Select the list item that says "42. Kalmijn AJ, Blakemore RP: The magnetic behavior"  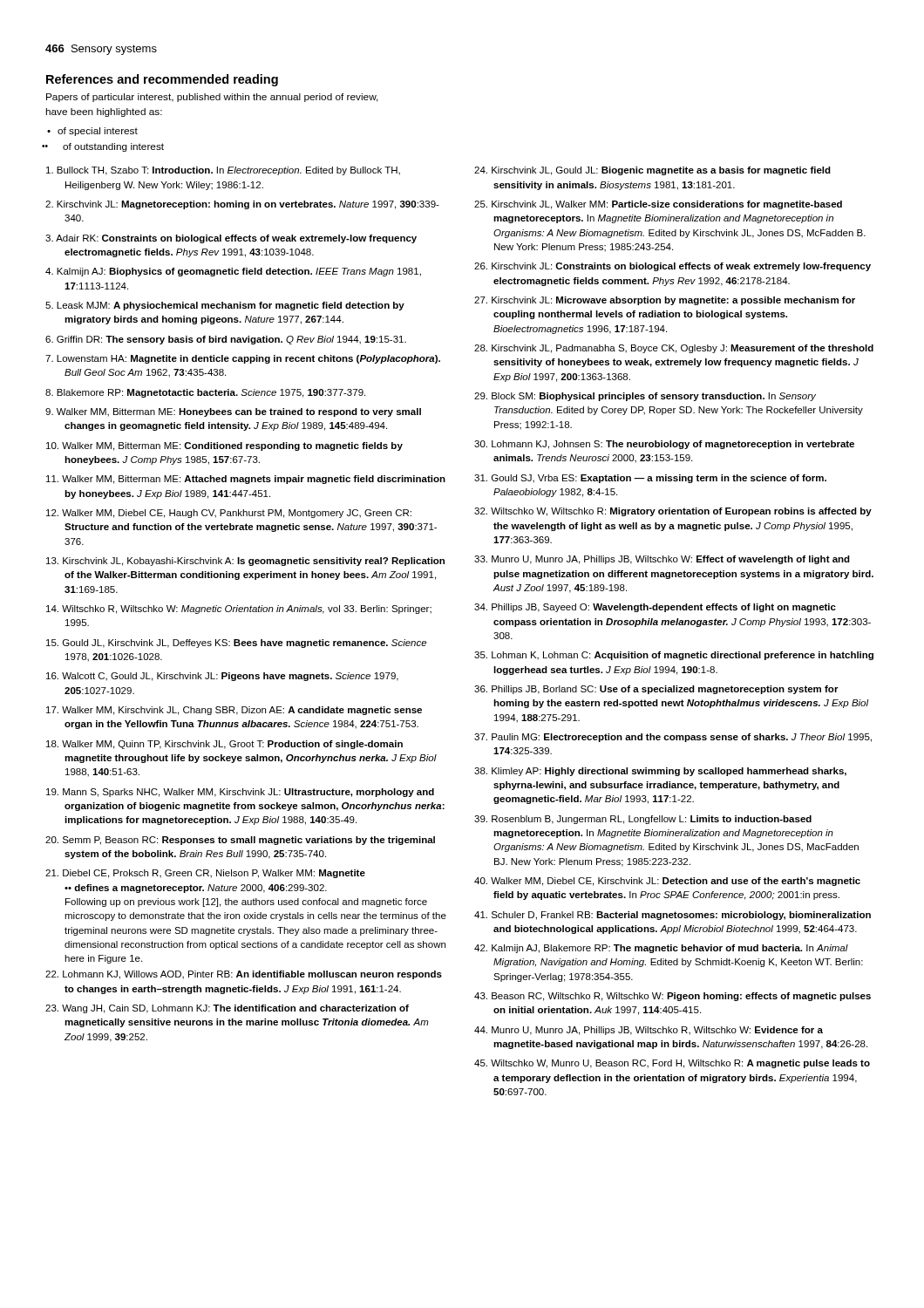(669, 962)
